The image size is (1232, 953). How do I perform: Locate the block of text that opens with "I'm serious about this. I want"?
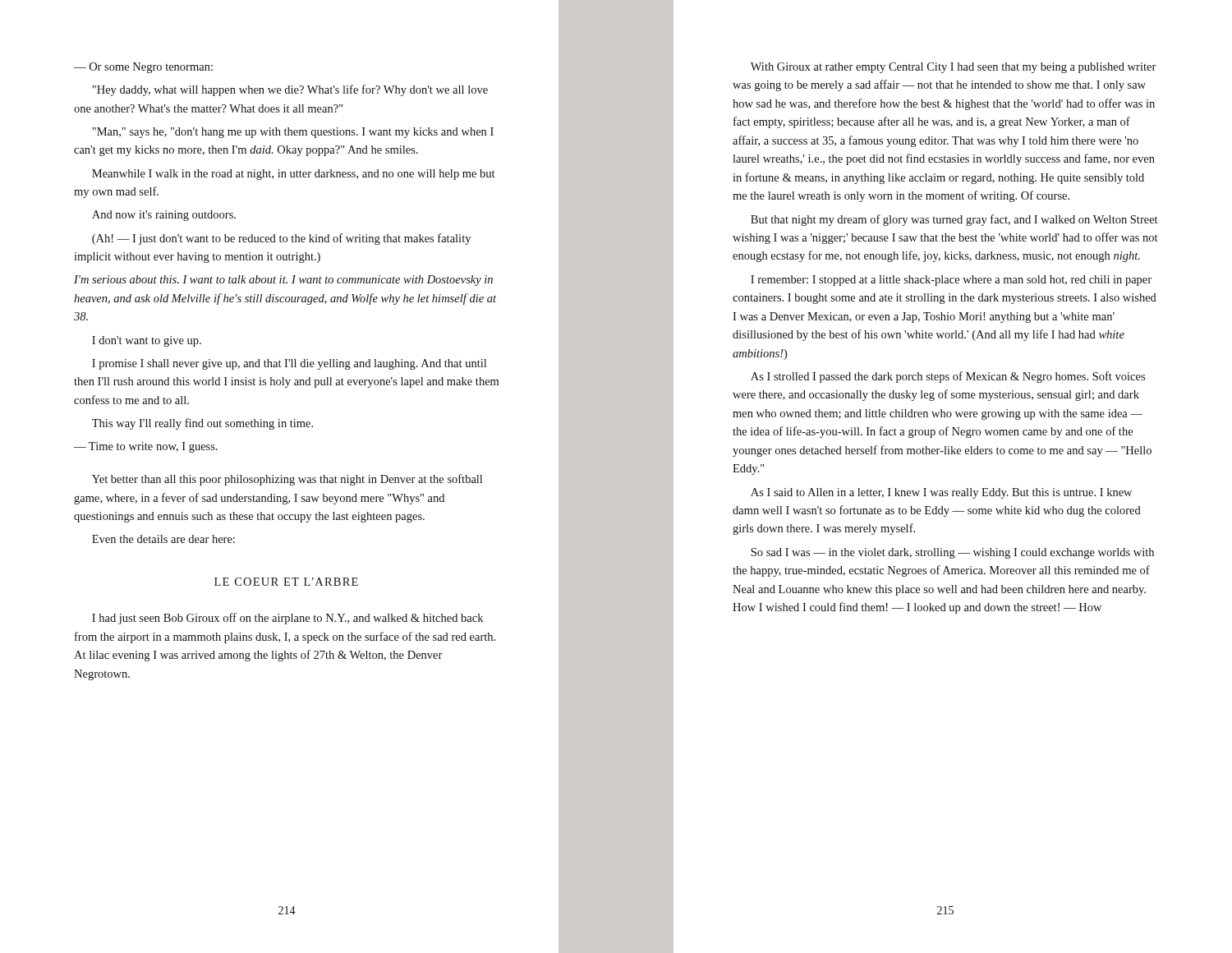pos(285,298)
